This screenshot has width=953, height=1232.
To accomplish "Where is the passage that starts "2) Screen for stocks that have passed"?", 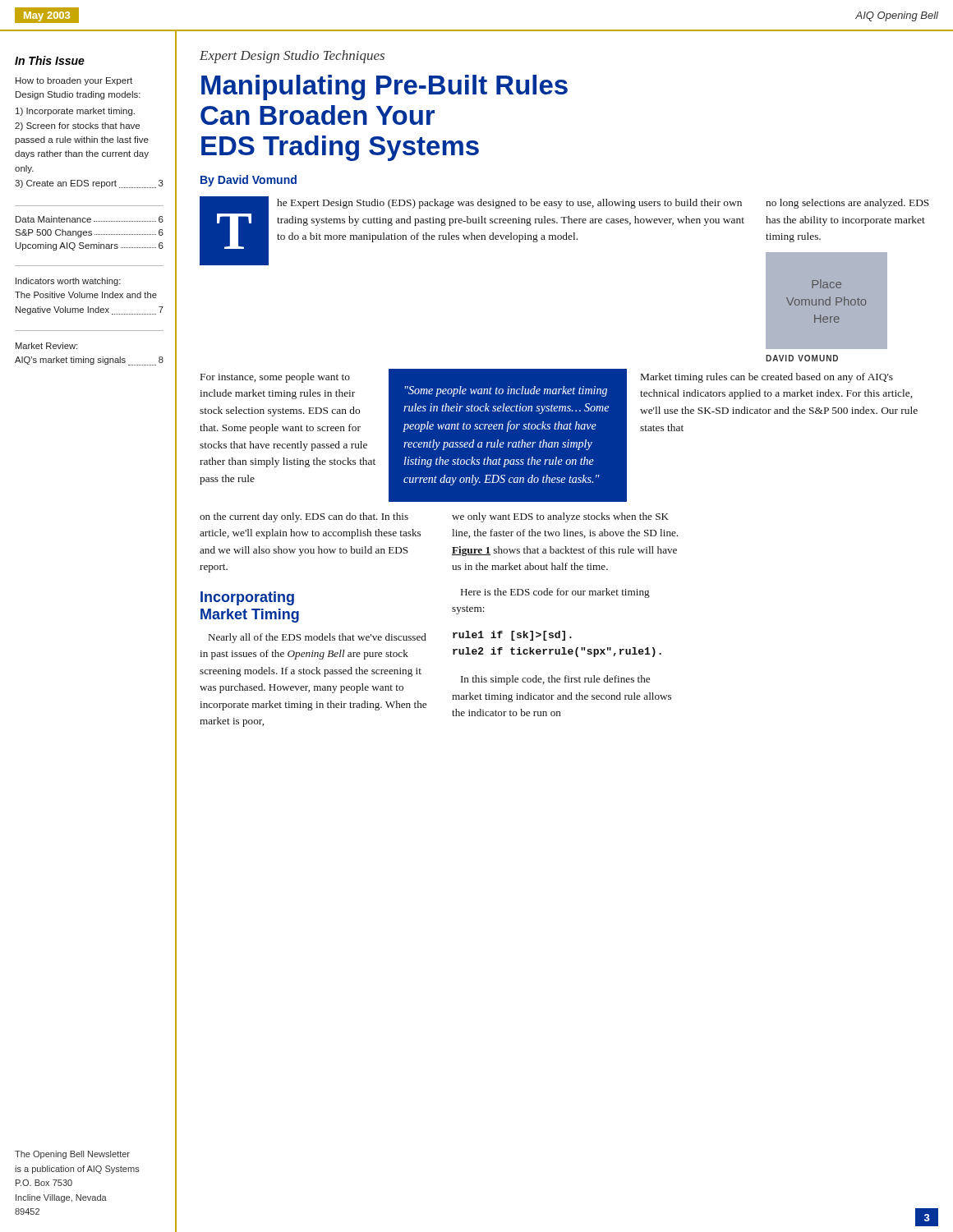I will click(x=82, y=147).
